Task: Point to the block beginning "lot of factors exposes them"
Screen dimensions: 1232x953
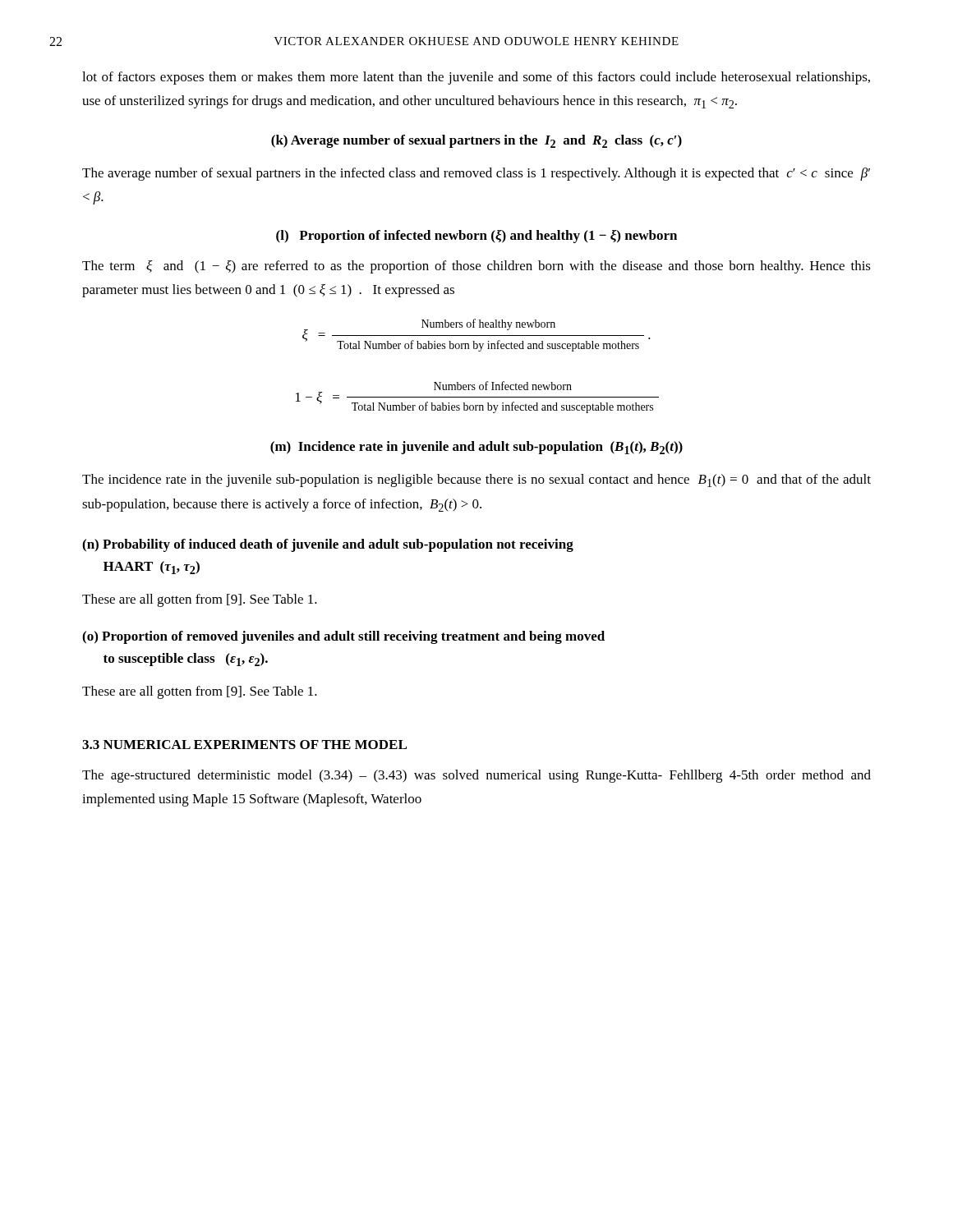Action: [x=476, y=90]
